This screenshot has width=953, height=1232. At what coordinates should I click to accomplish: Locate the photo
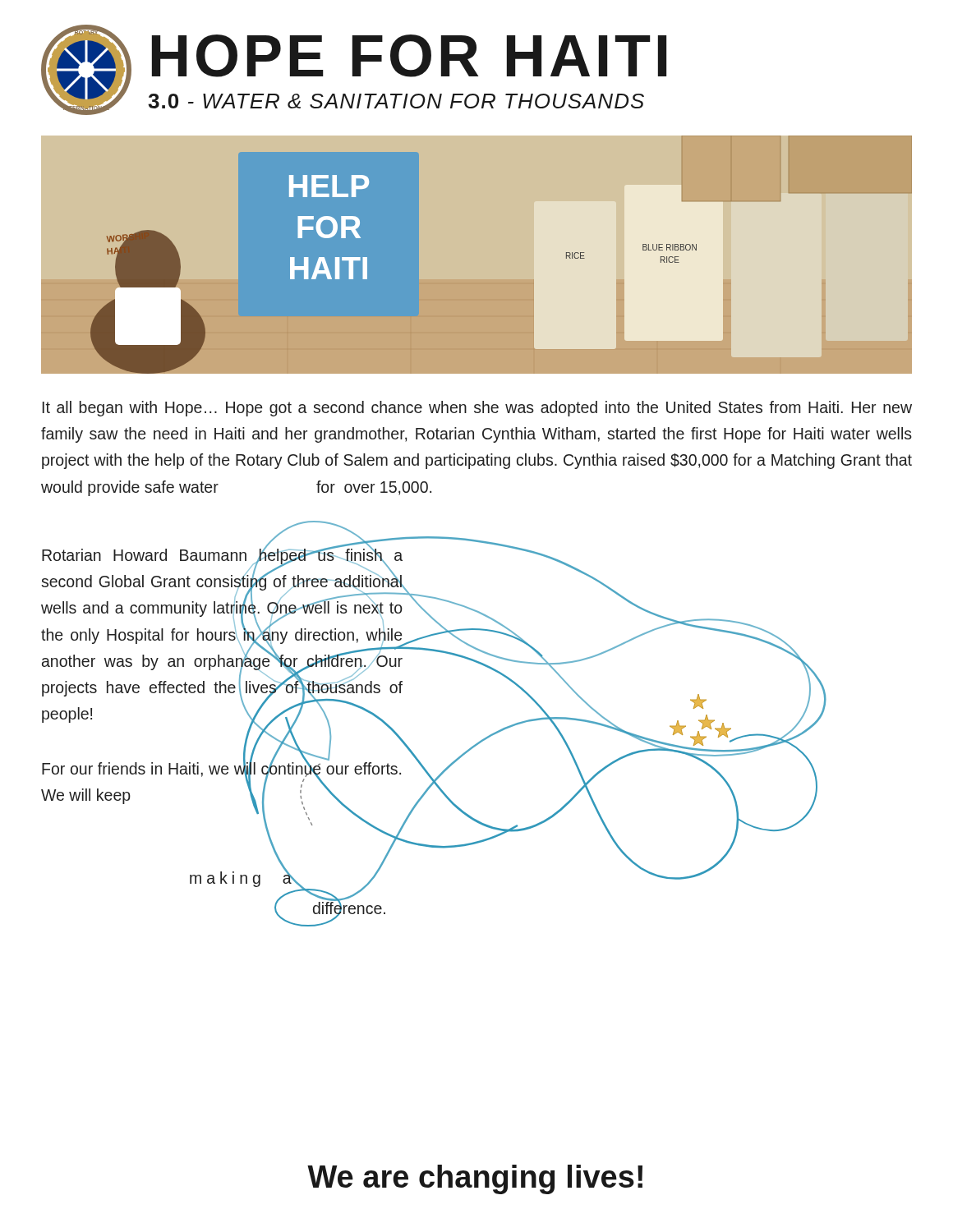pyautogui.click(x=476, y=255)
